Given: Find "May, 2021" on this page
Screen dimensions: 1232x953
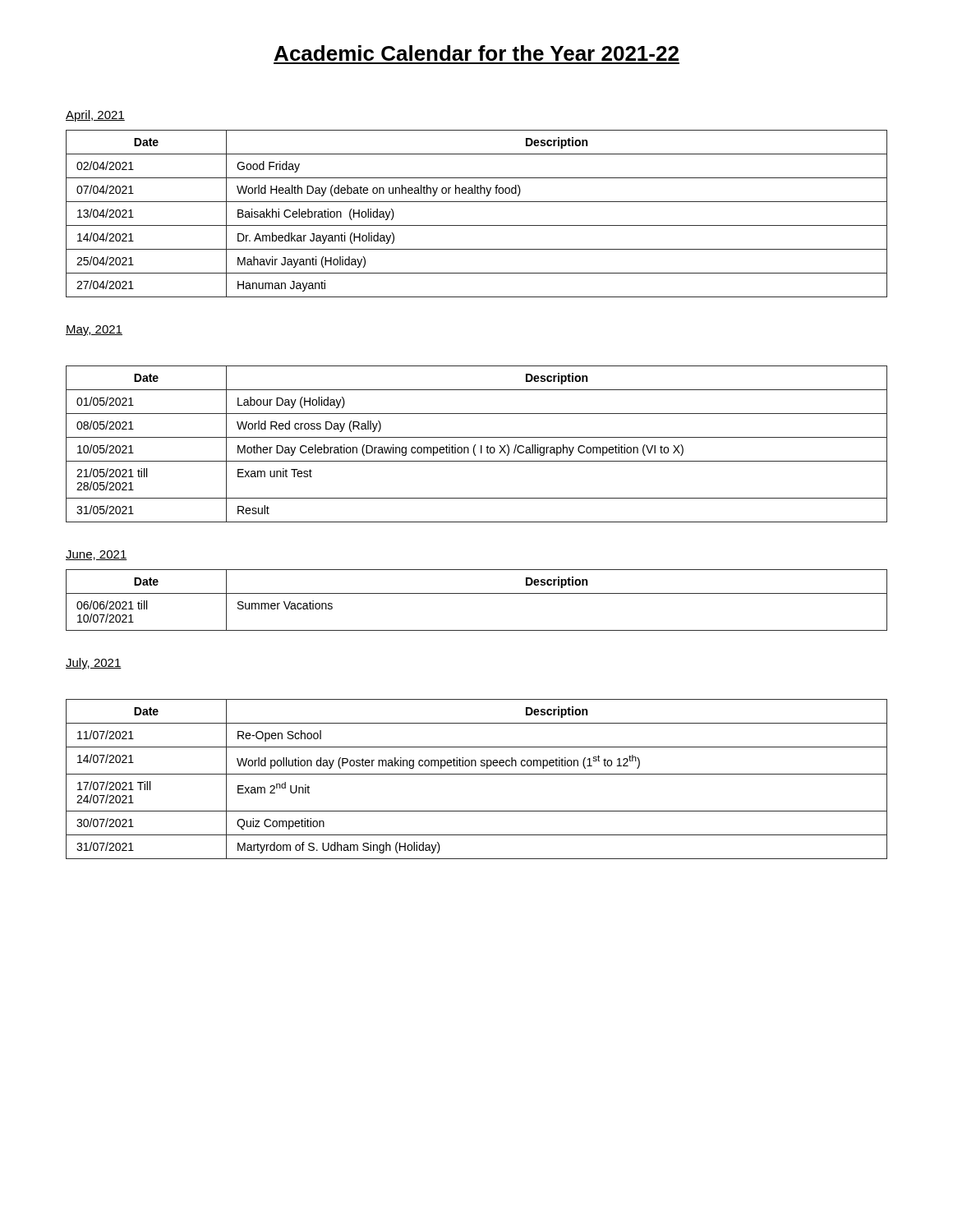Looking at the screenshot, I should tap(94, 329).
